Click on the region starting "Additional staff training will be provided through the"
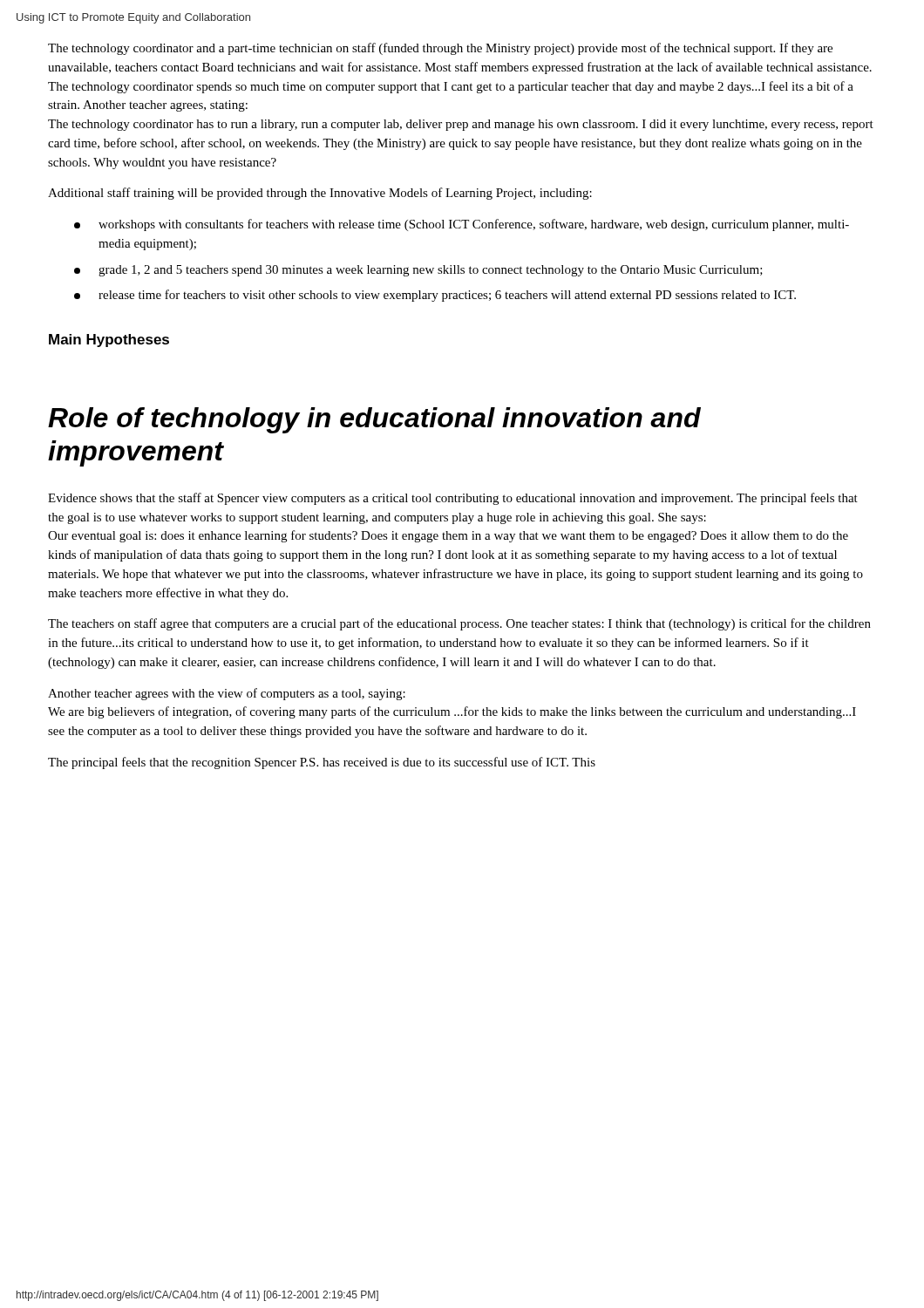Viewport: 924px width, 1308px height. coord(320,193)
